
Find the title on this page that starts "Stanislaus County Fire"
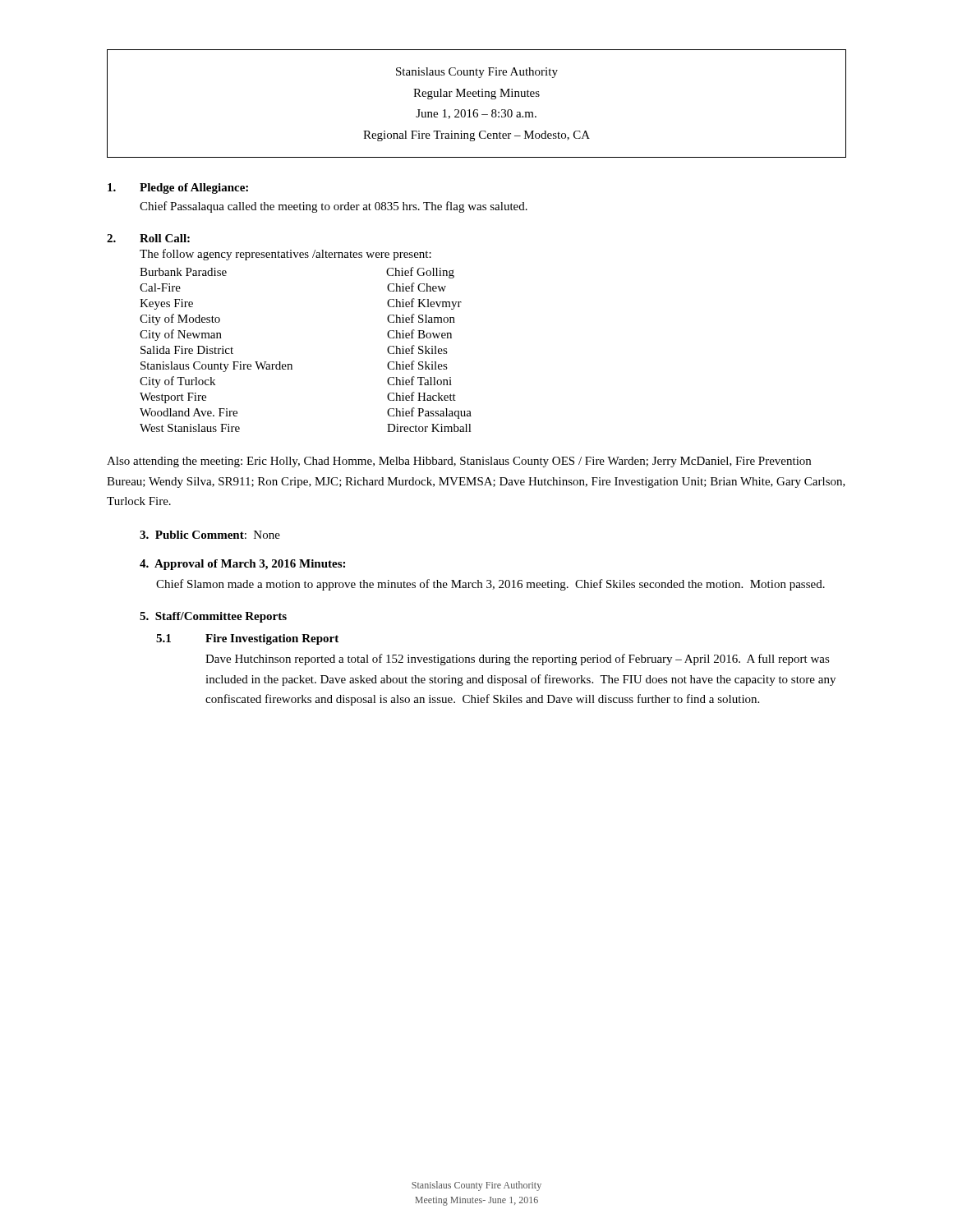tap(476, 103)
